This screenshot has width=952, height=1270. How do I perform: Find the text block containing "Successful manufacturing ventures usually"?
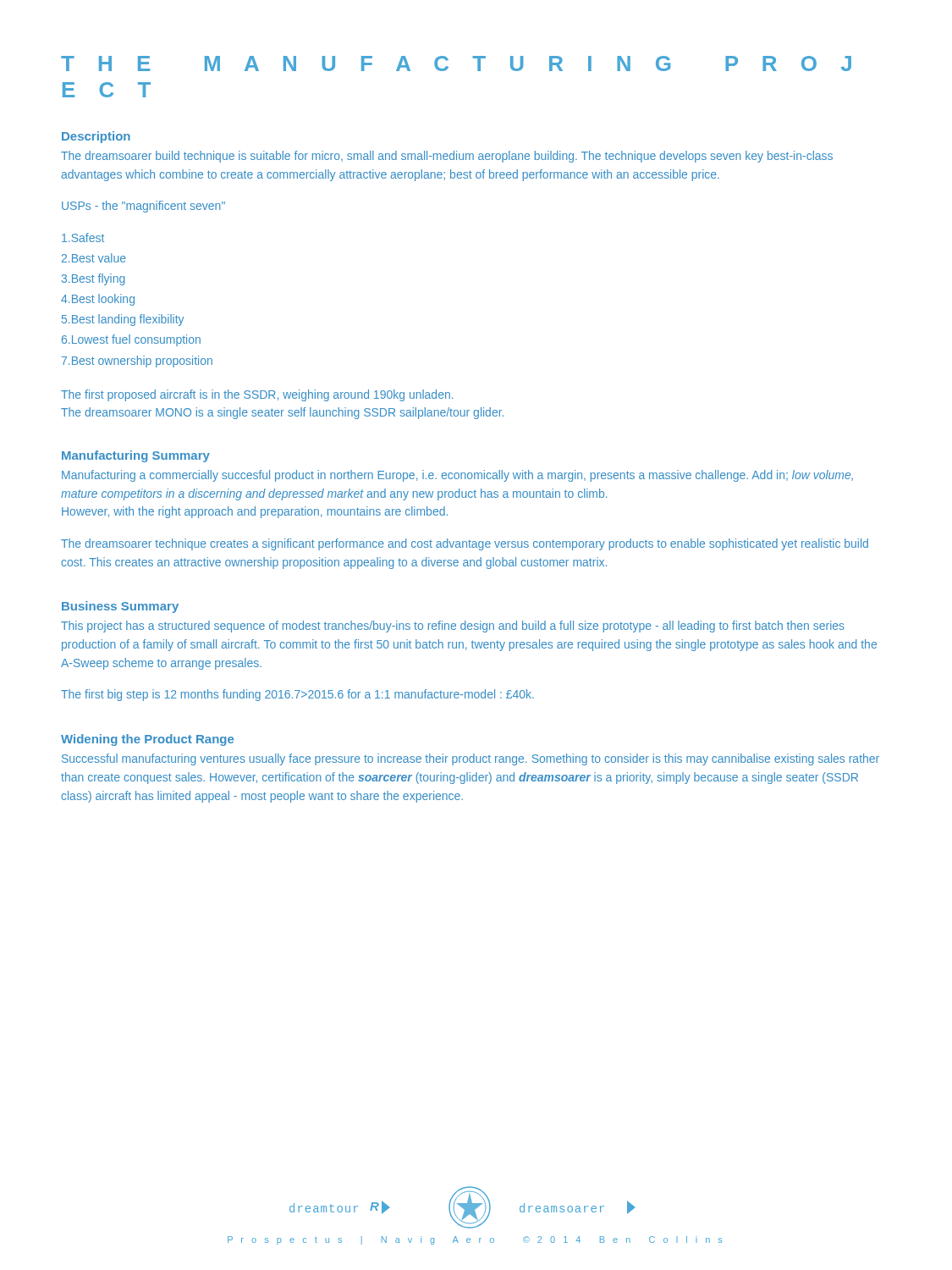click(x=470, y=777)
